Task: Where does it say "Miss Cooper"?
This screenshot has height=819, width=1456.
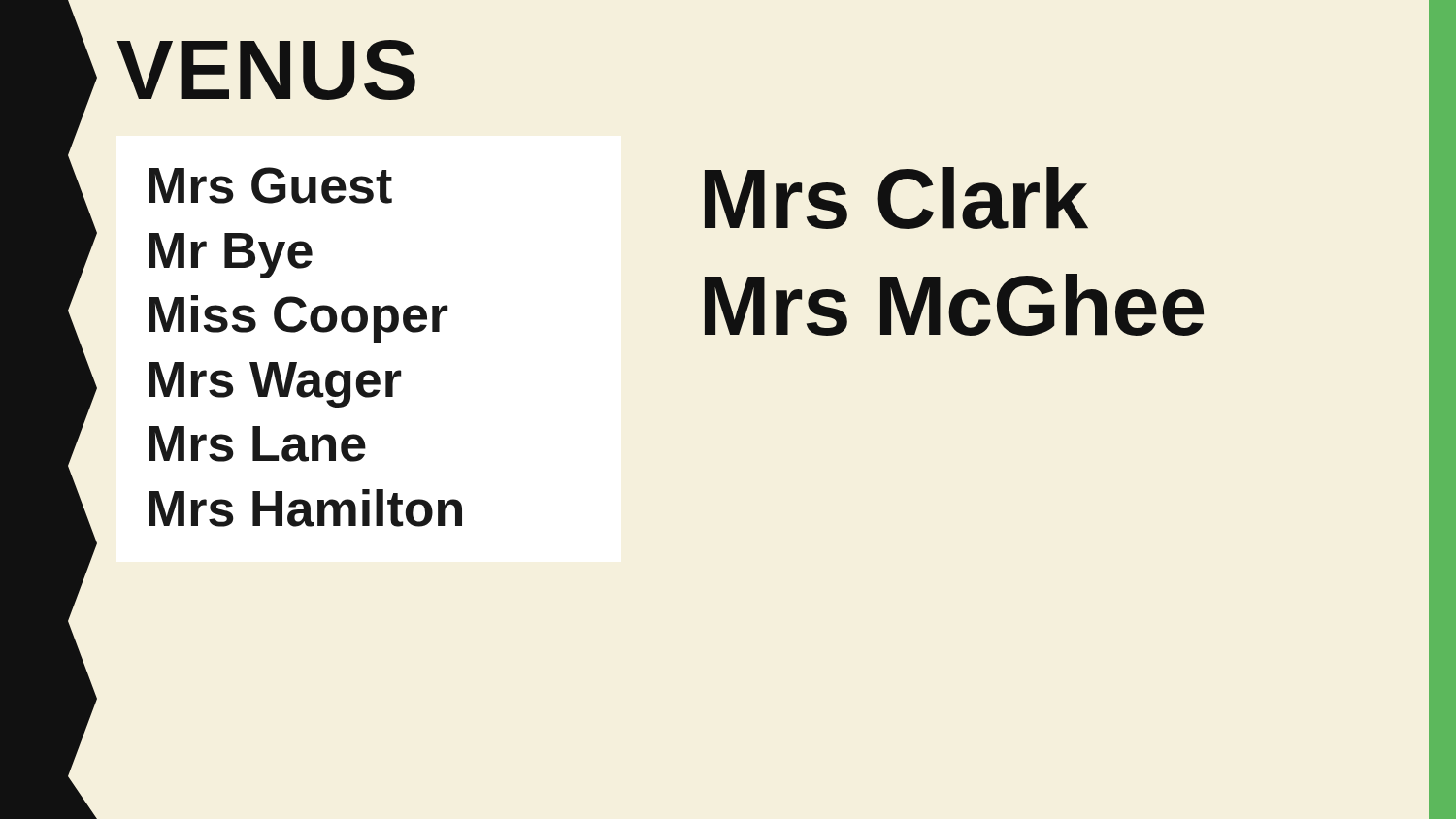Action: [x=297, y=314]
